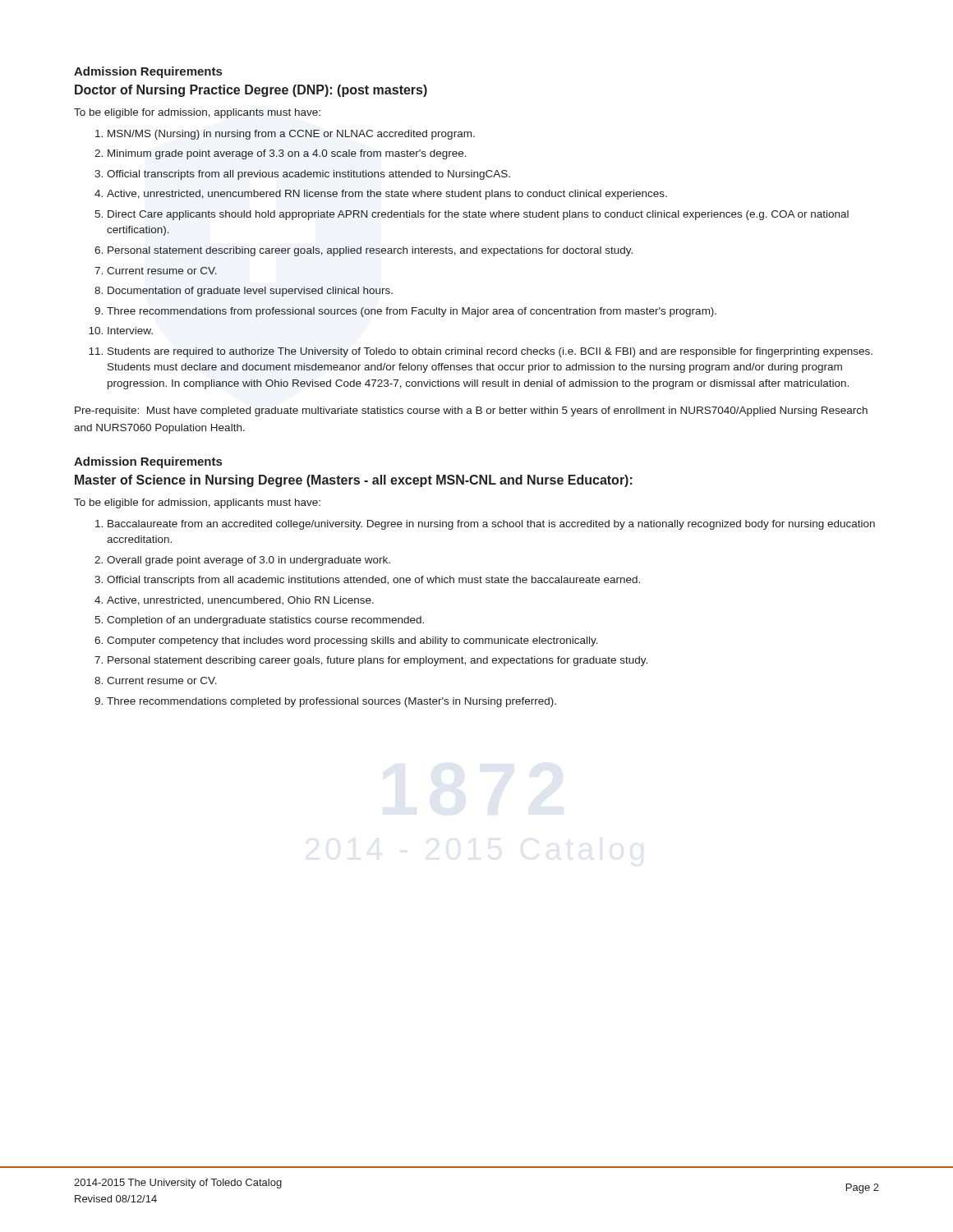The width and height of the screenshot is (953, 1232).
Task: Where is the passage that starts "Direct Care applicants should"?
Action: click(493, 222)
